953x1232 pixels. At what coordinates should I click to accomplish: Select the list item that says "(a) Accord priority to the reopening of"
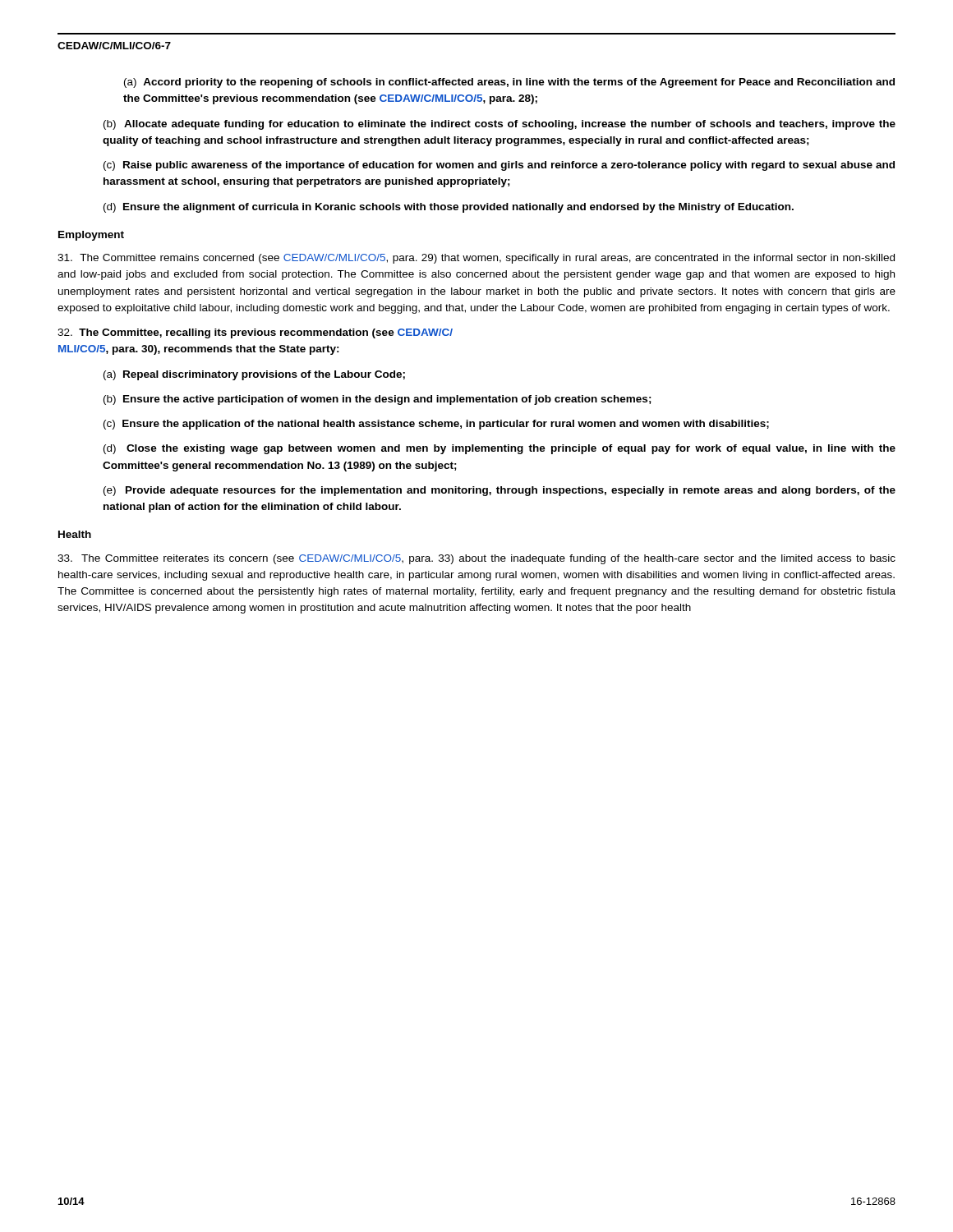click(x=509, y=91)
